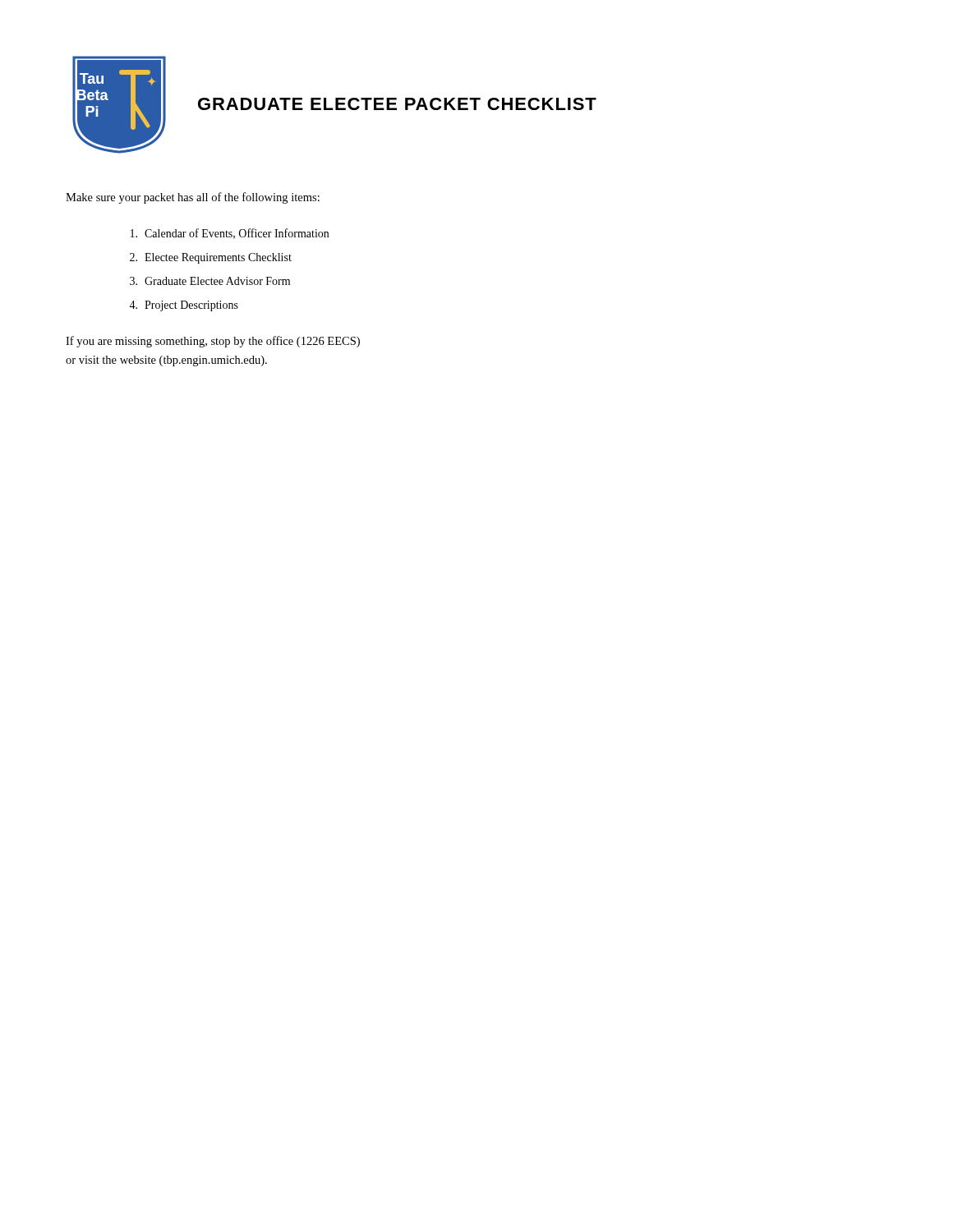Locate the text block that says "Make sure your packet"

click(x=193, y=197)
